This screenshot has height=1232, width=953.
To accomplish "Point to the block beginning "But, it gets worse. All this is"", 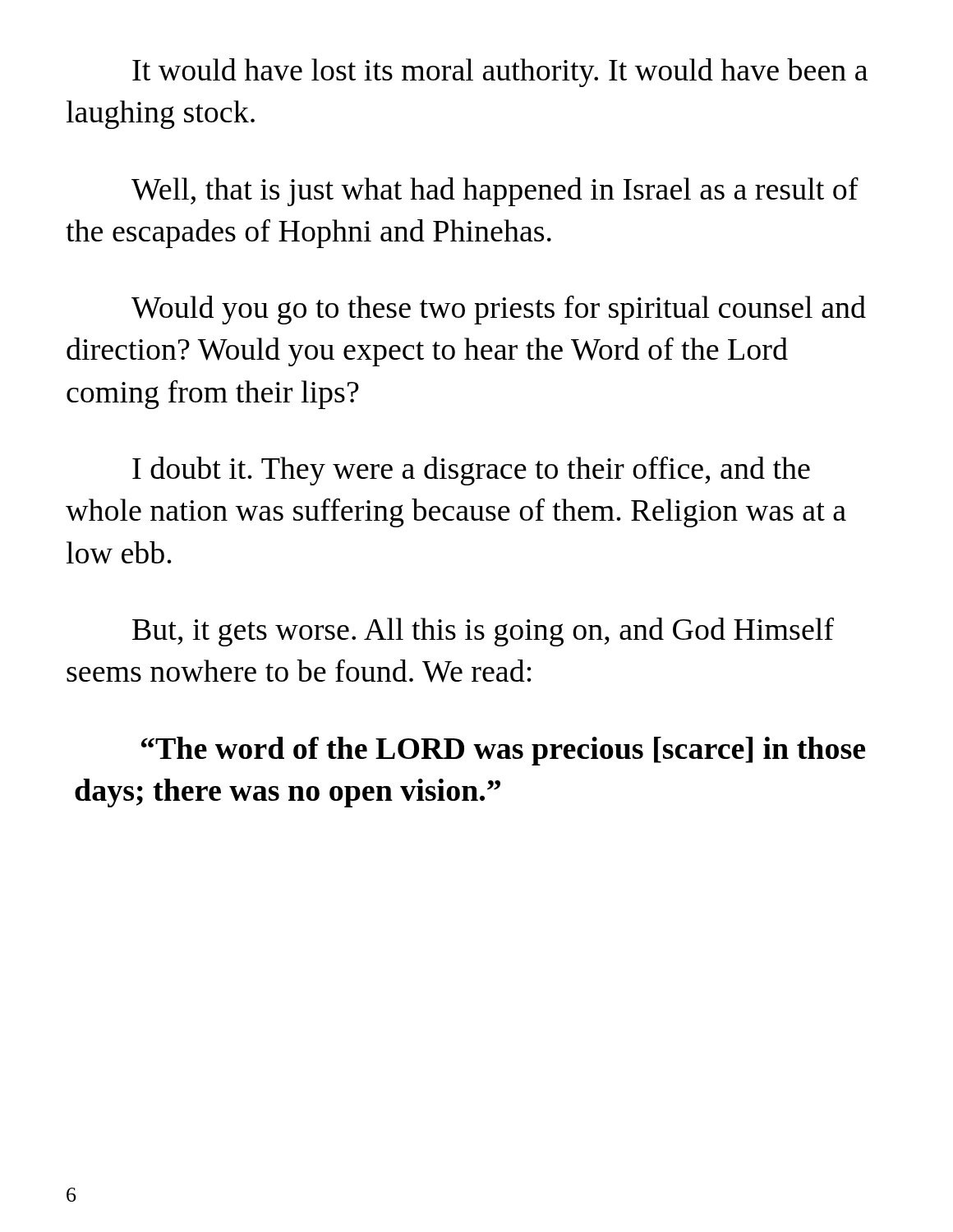I will (x=450, y=650).
